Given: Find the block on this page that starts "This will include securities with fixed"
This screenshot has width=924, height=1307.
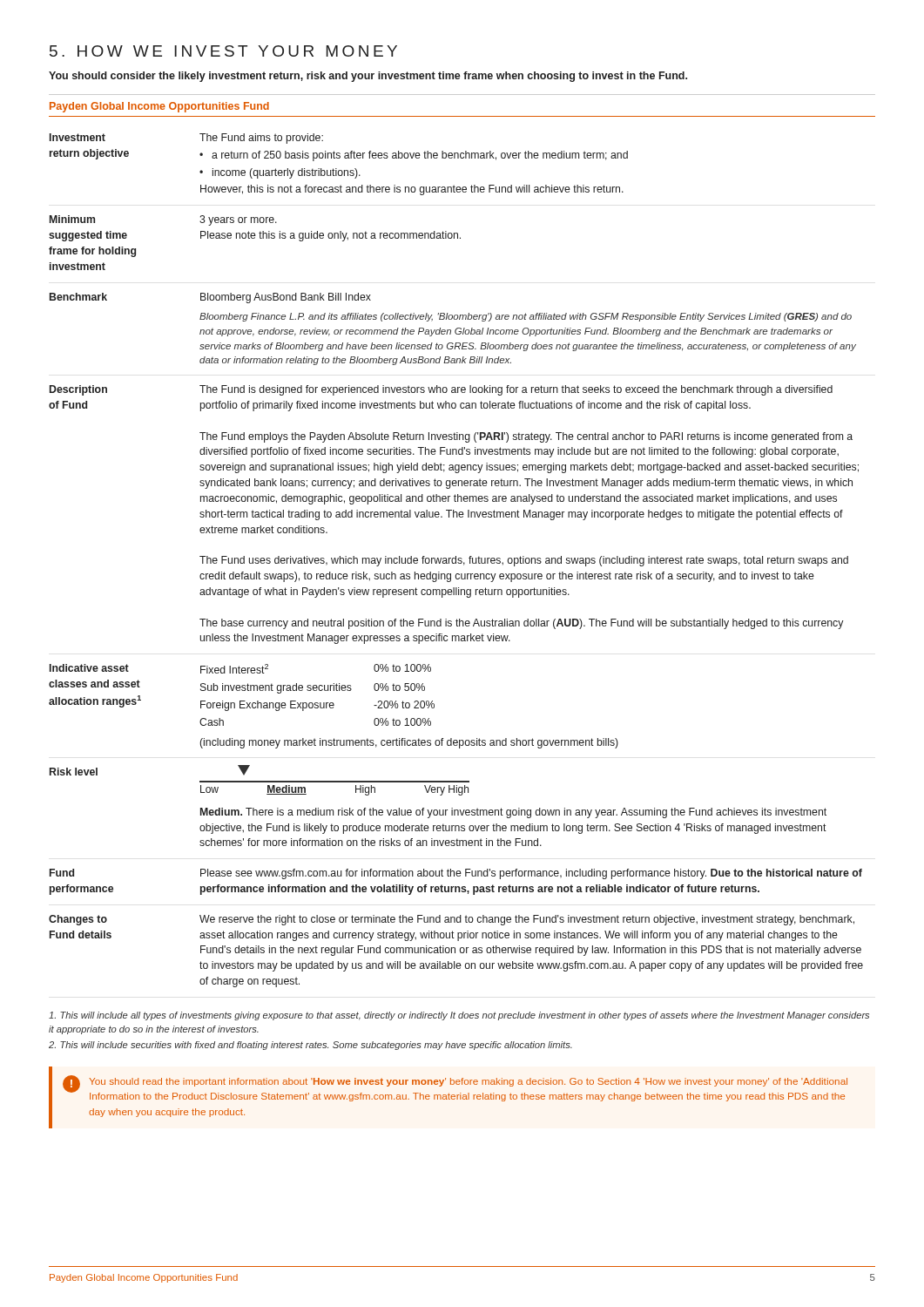Looking at the screenshot, I should pyautogui.click(x=462, y=1045).
